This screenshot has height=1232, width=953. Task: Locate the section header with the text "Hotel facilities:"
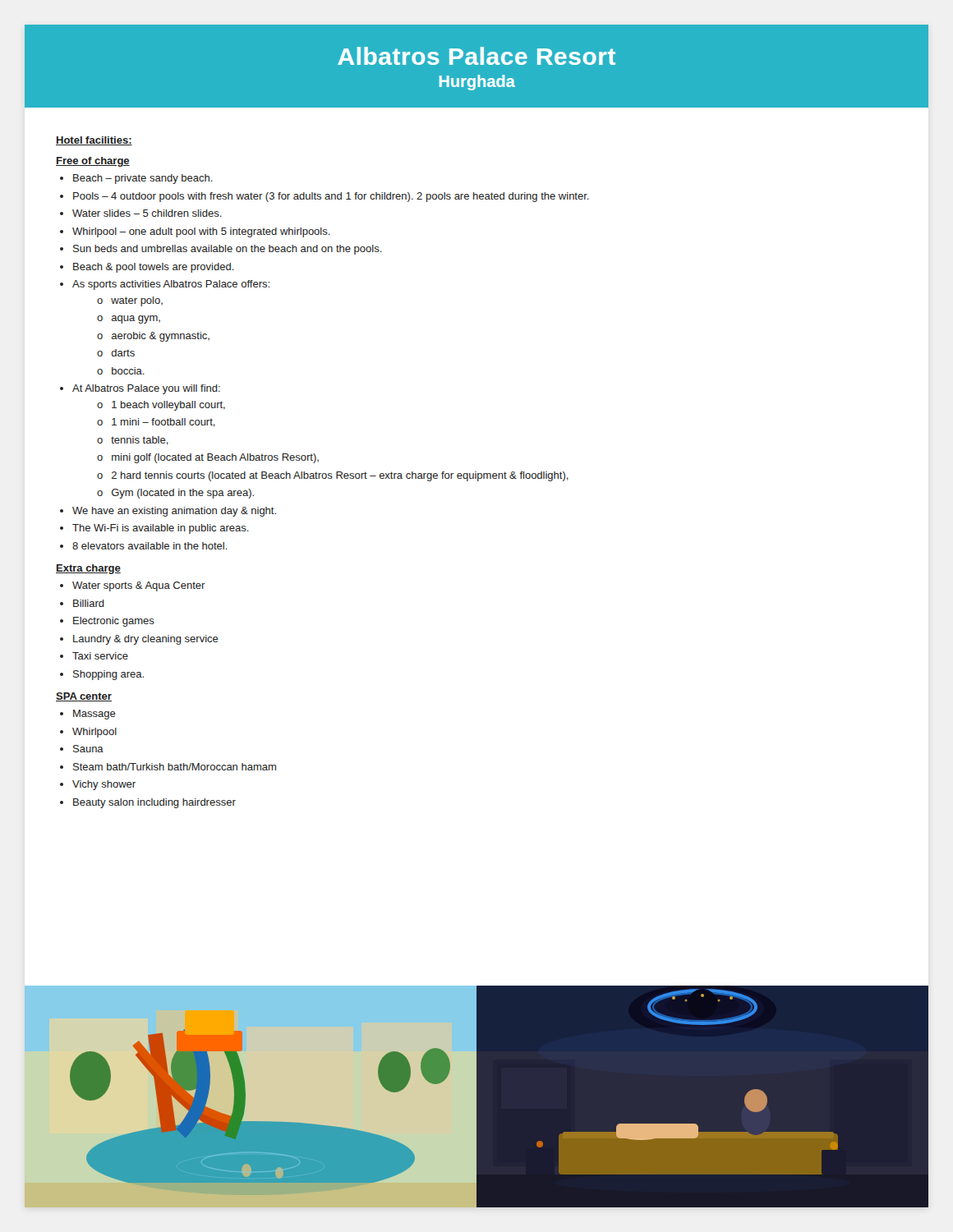[94, 140]
